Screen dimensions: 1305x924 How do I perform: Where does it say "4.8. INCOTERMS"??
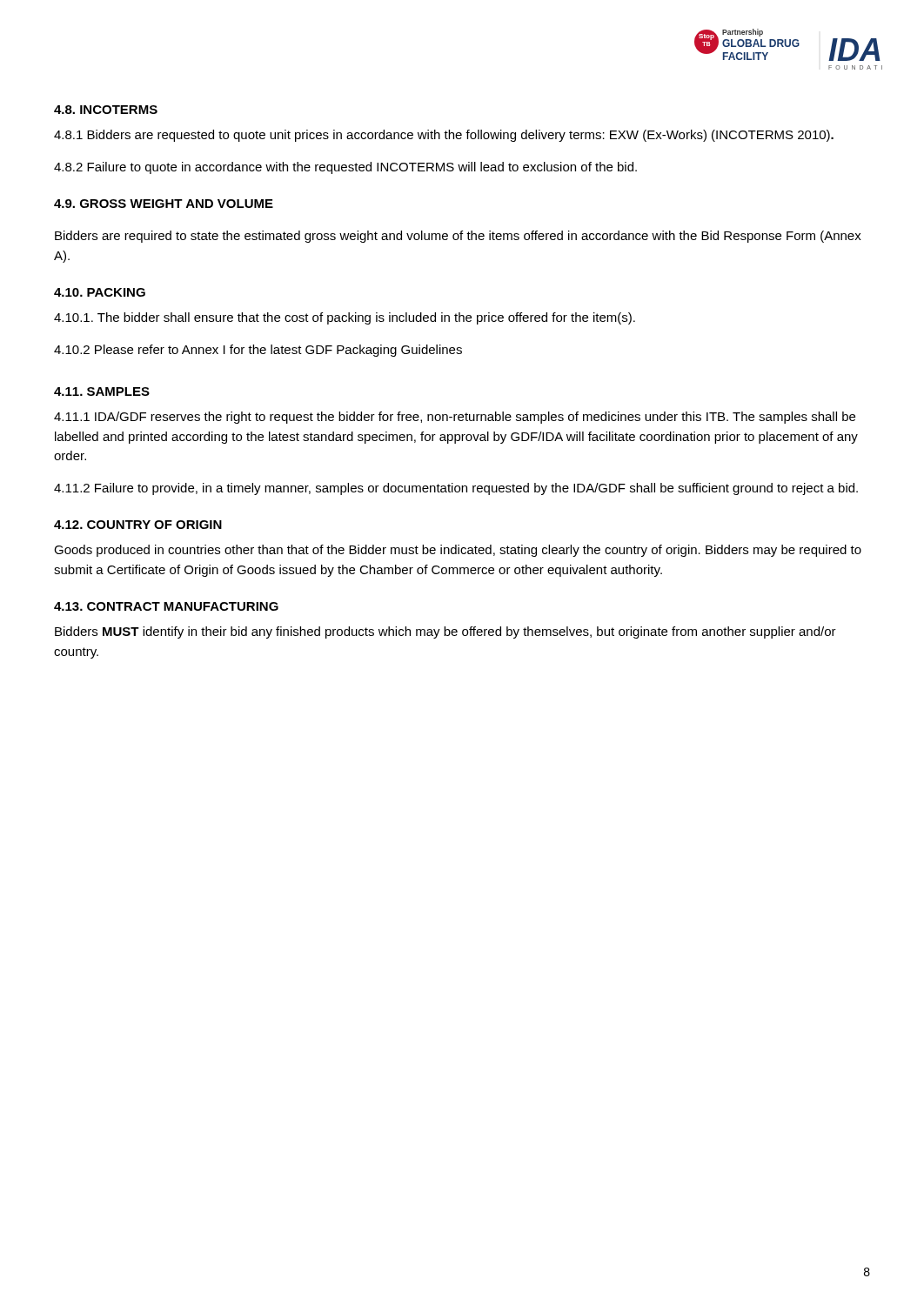point(106,109)
